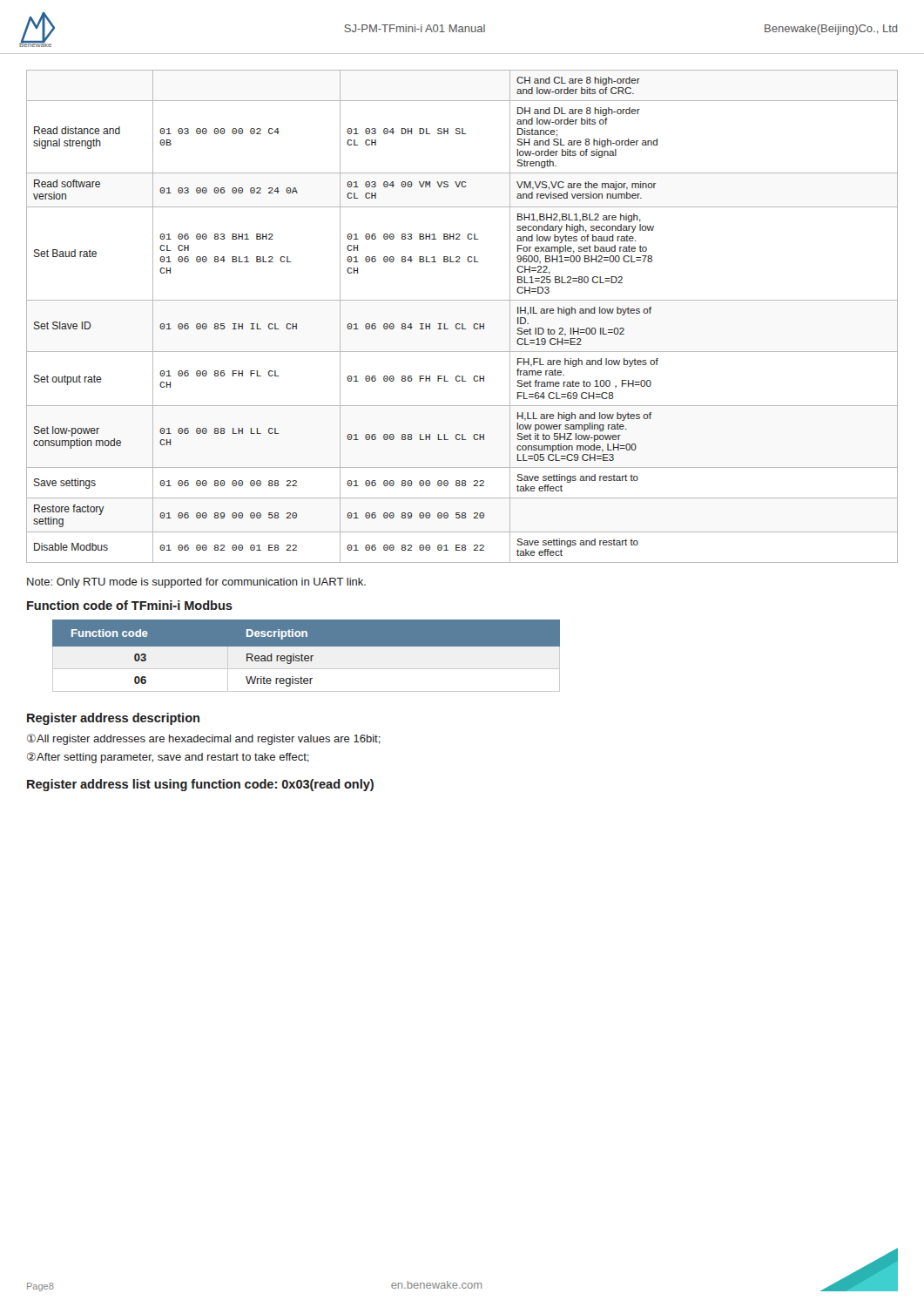The image size is (924, 1307).
Task: Click on the list item with the text "②After setting parameter, save and"
Action: click(168, 757)
